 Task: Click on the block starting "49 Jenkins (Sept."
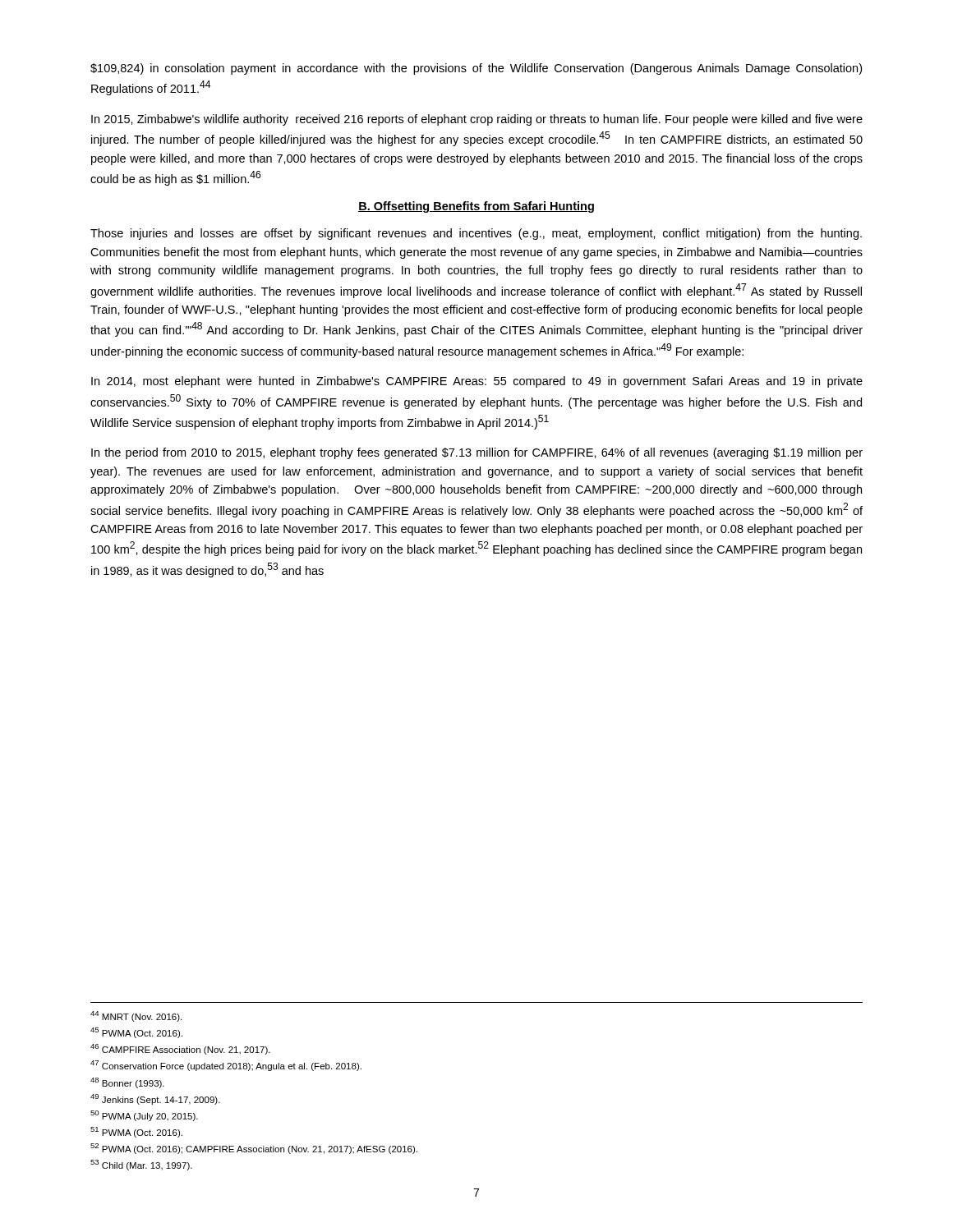155,1098
